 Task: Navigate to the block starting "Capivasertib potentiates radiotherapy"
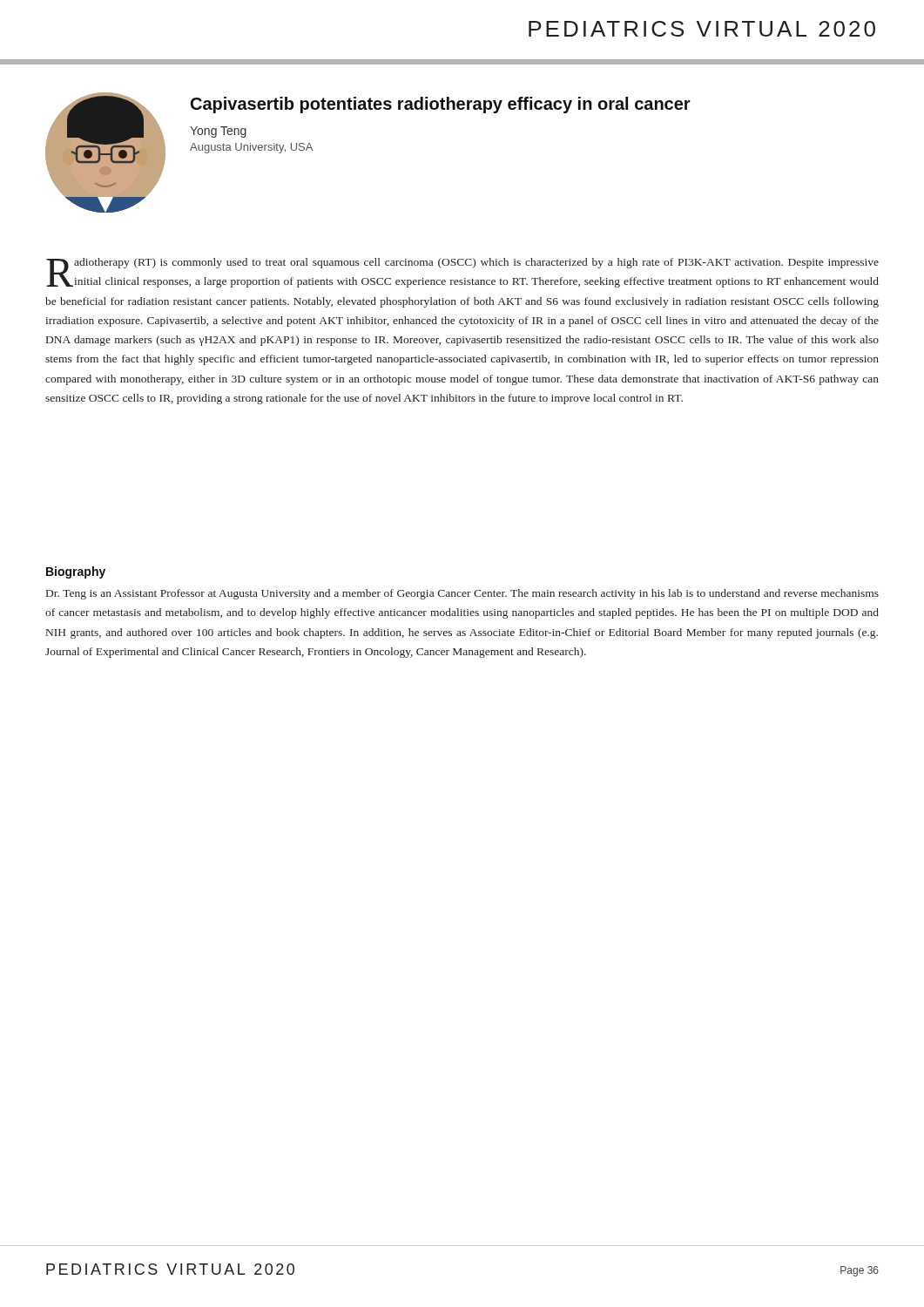tap(440, 104)
